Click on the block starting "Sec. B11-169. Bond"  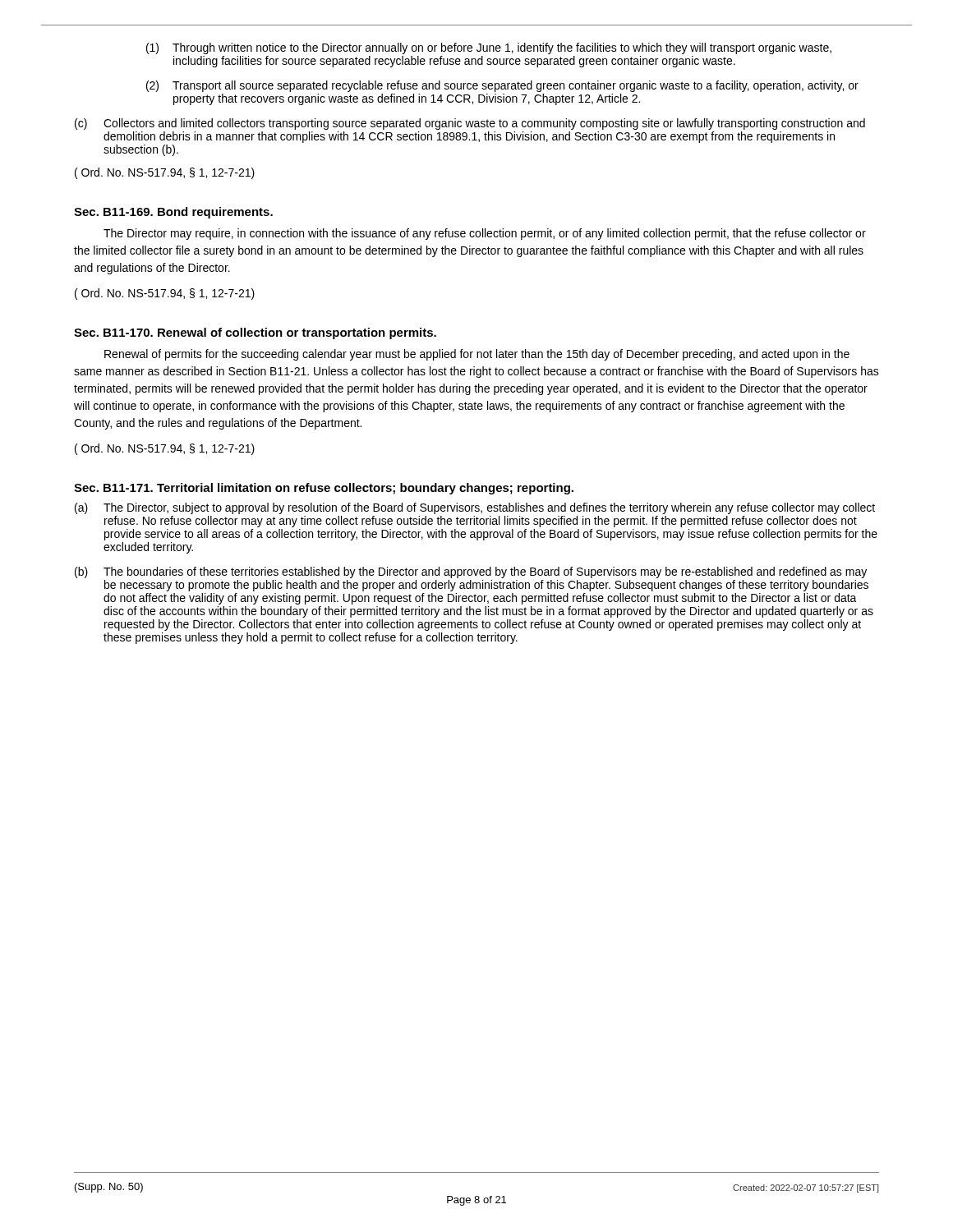point(174,211)
